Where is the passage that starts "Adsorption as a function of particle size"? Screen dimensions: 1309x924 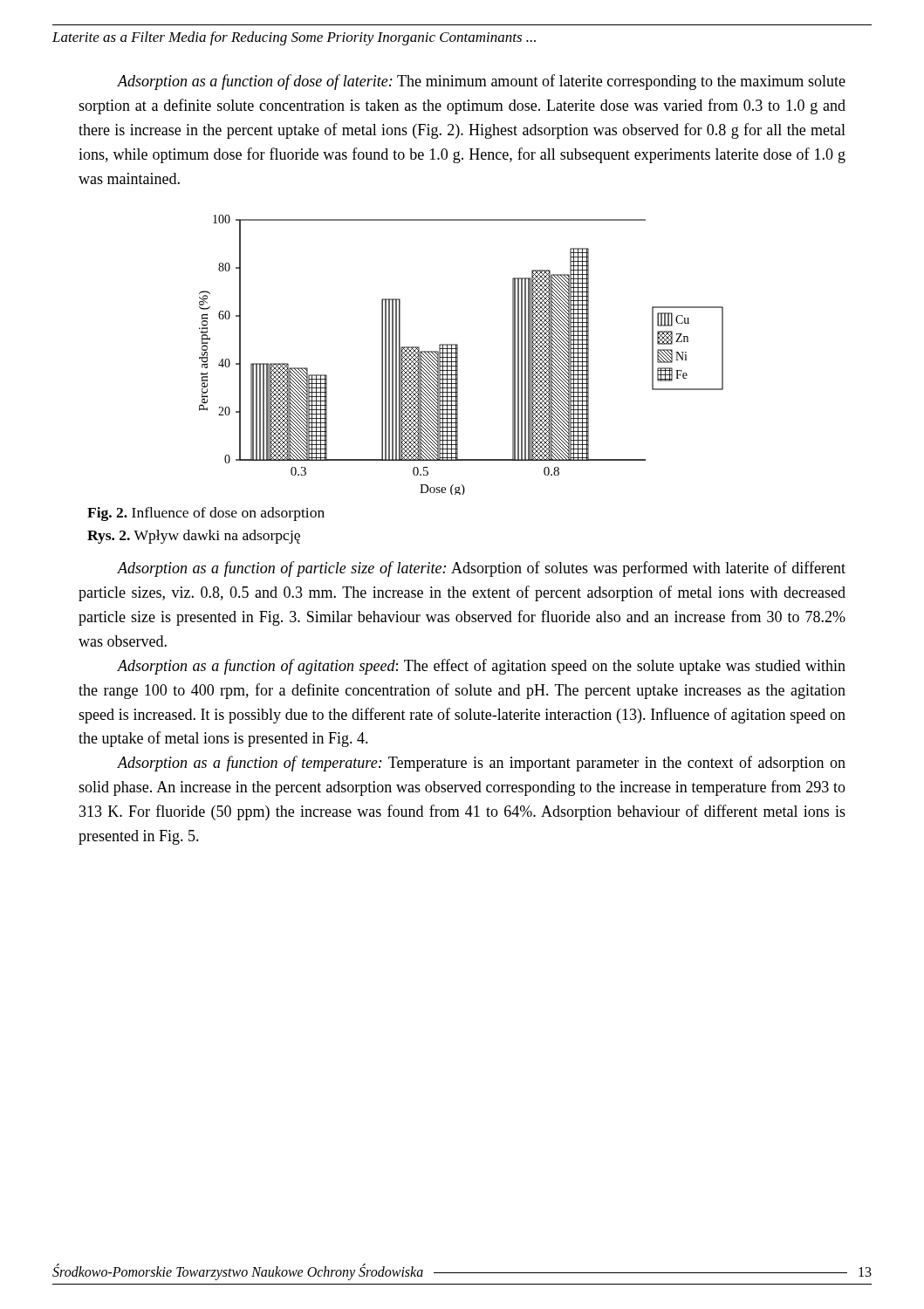(x=462, y=606)
